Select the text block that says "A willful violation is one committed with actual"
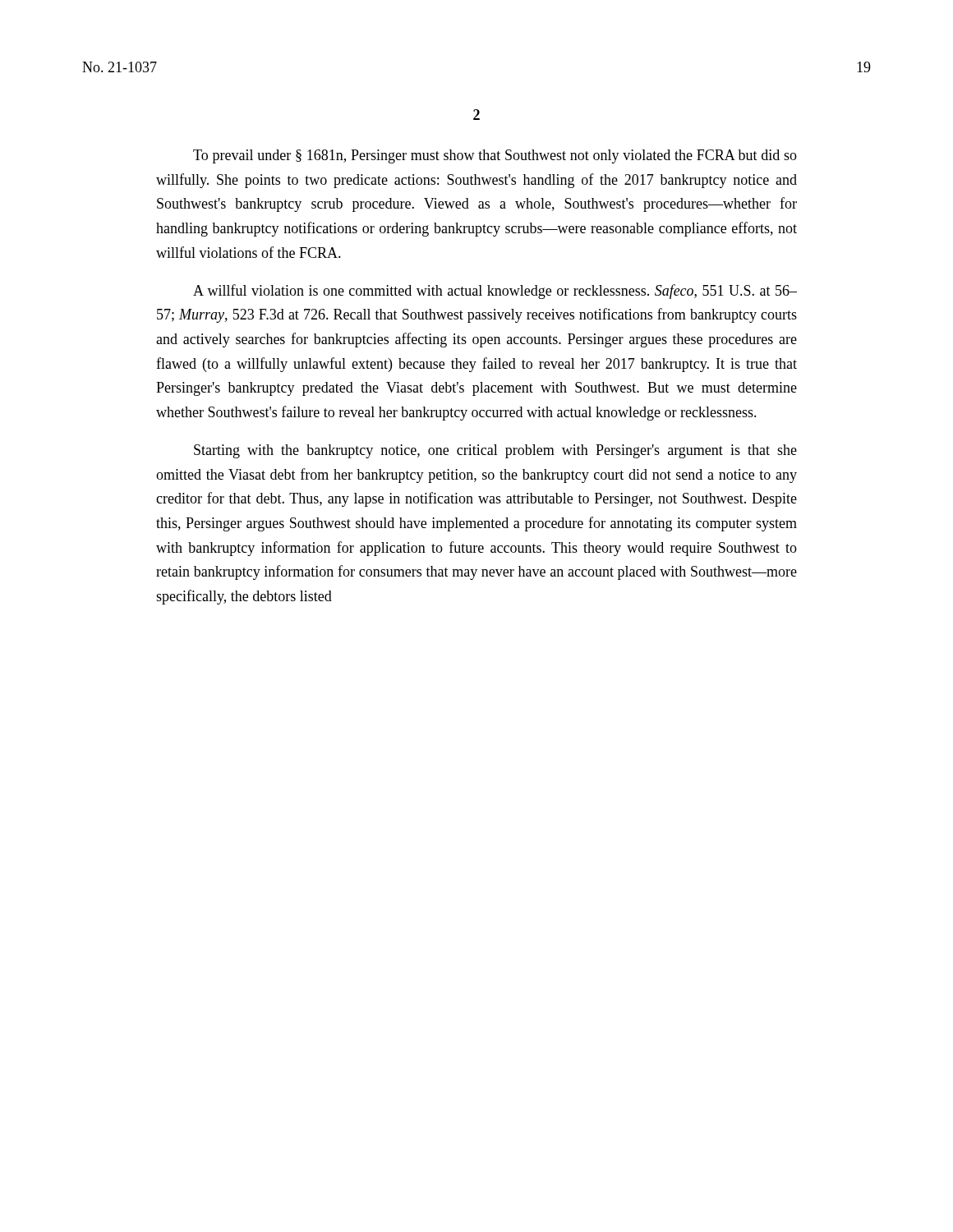The height and width of the screenshot is (1232, 953). point(476,351)
